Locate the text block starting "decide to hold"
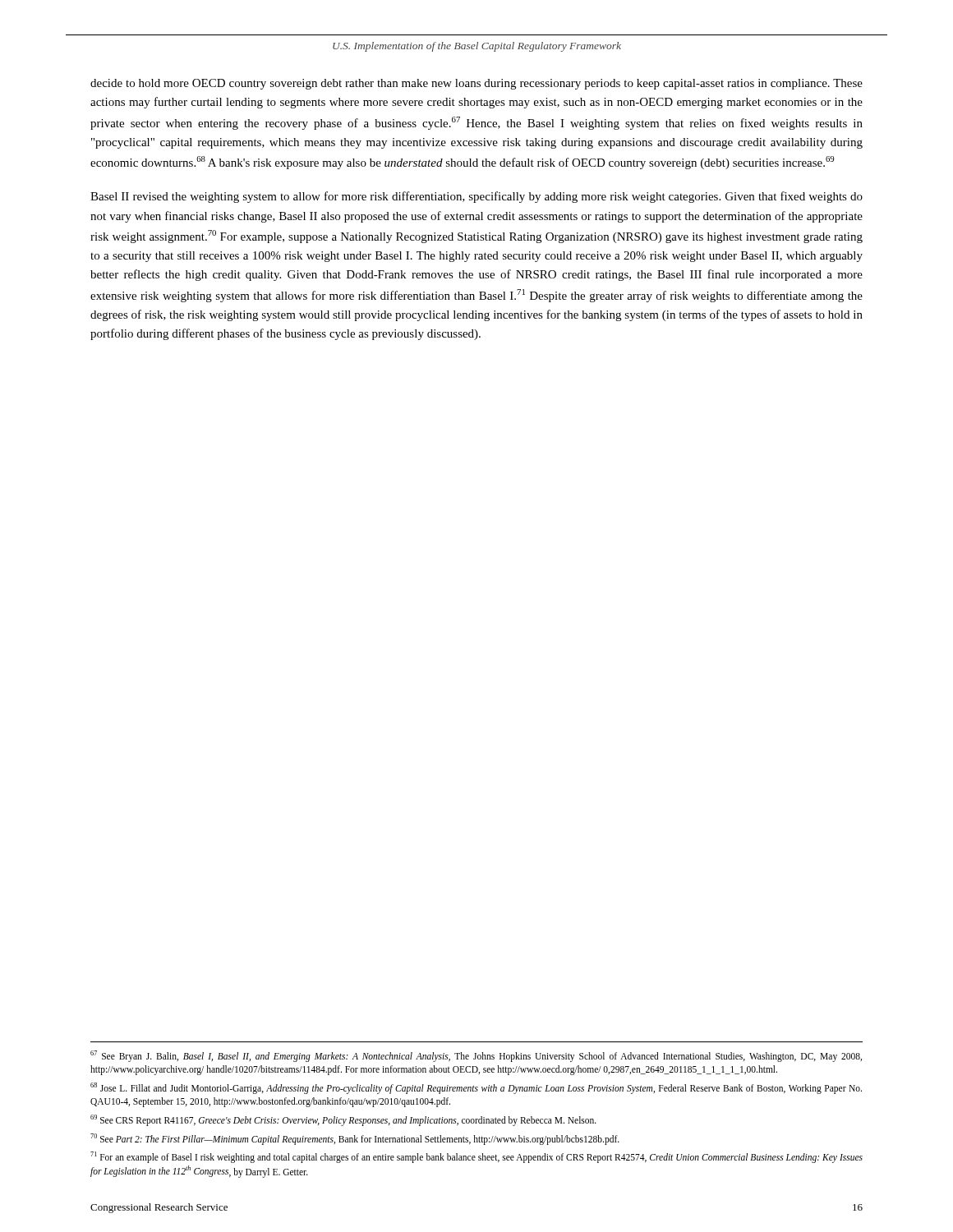953x1232 pixels. coord(476,123)
